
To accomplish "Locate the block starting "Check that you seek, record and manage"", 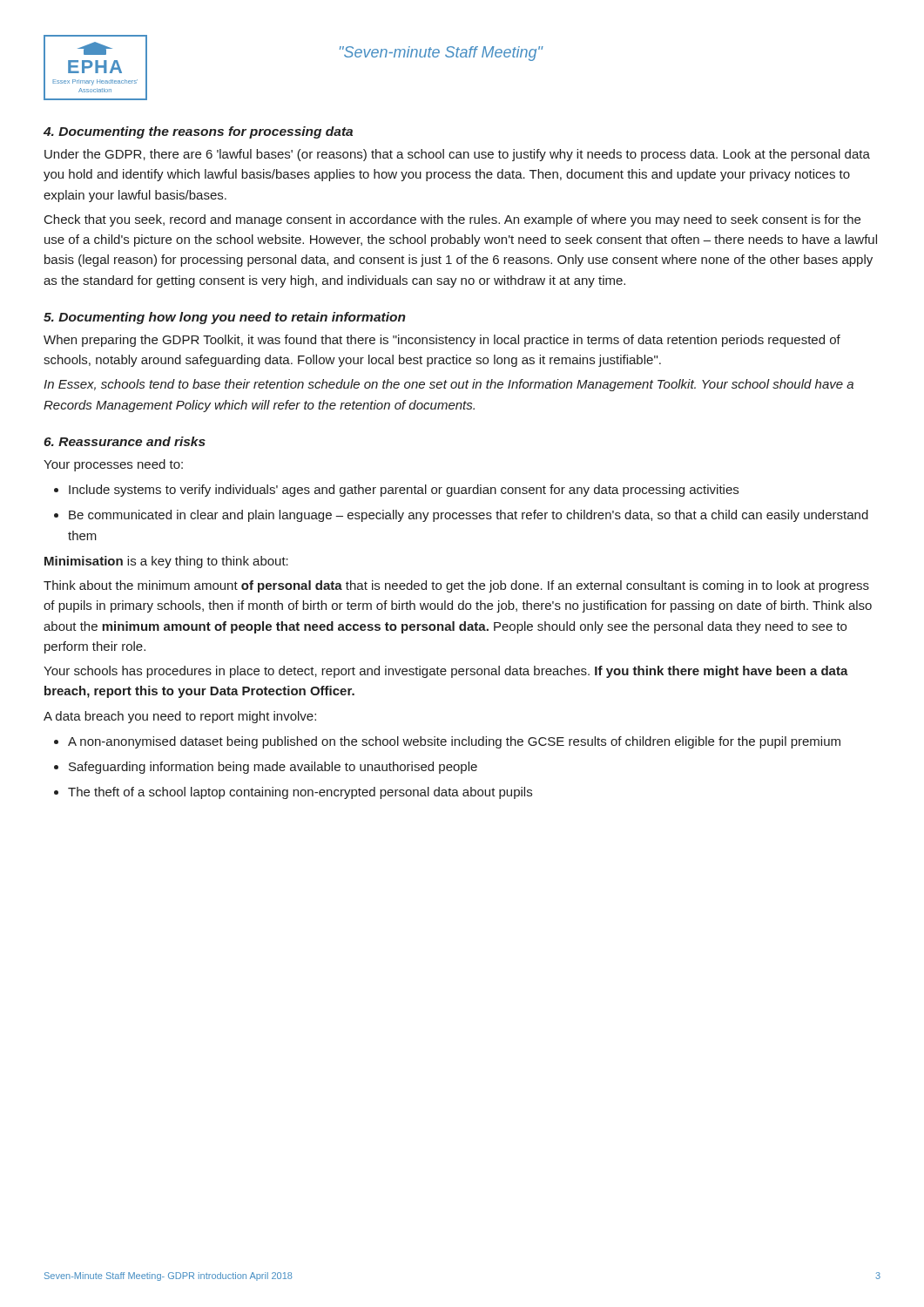I will tap(461, 249).
